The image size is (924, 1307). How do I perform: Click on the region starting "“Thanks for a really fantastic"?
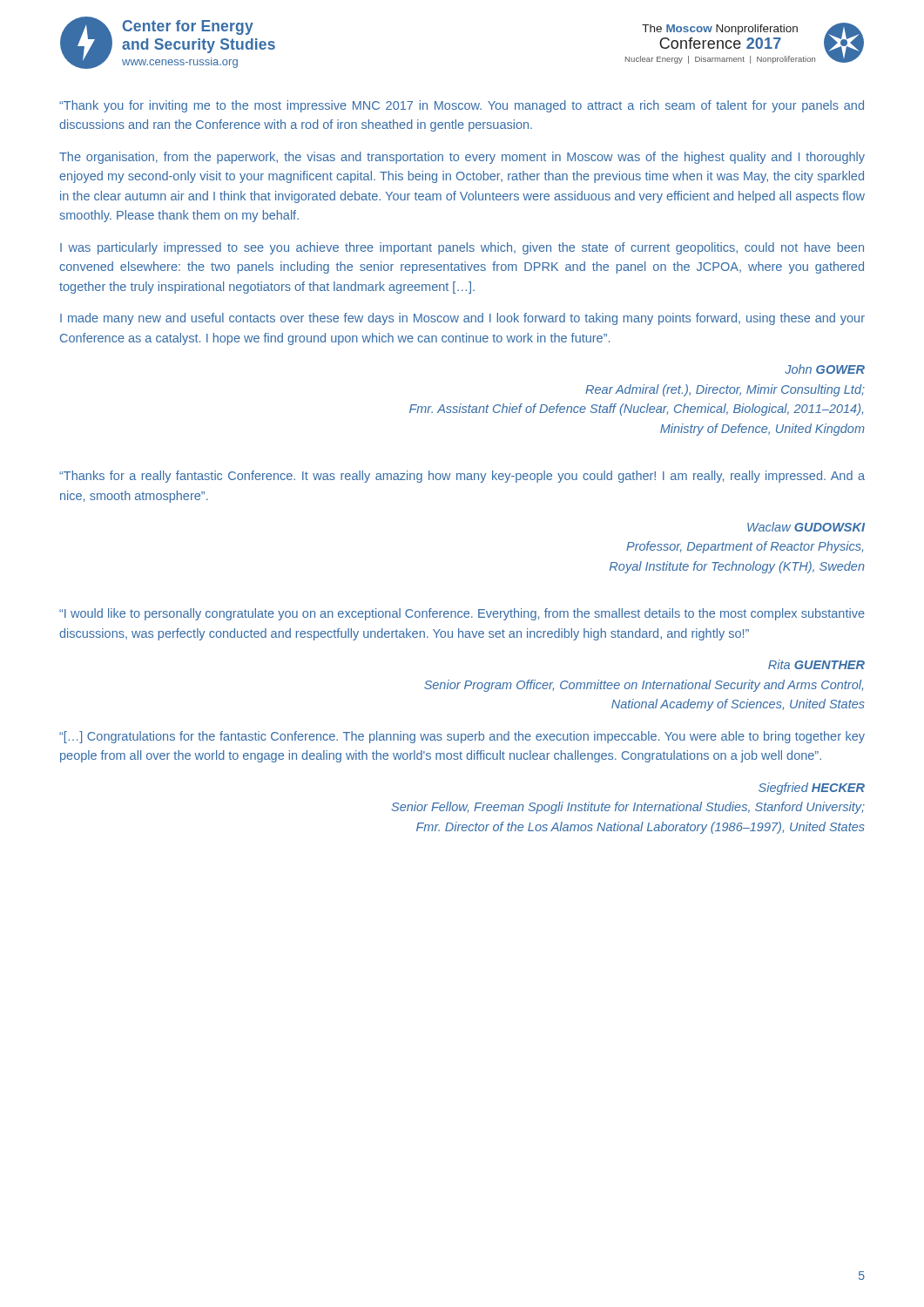coord(462,486)
